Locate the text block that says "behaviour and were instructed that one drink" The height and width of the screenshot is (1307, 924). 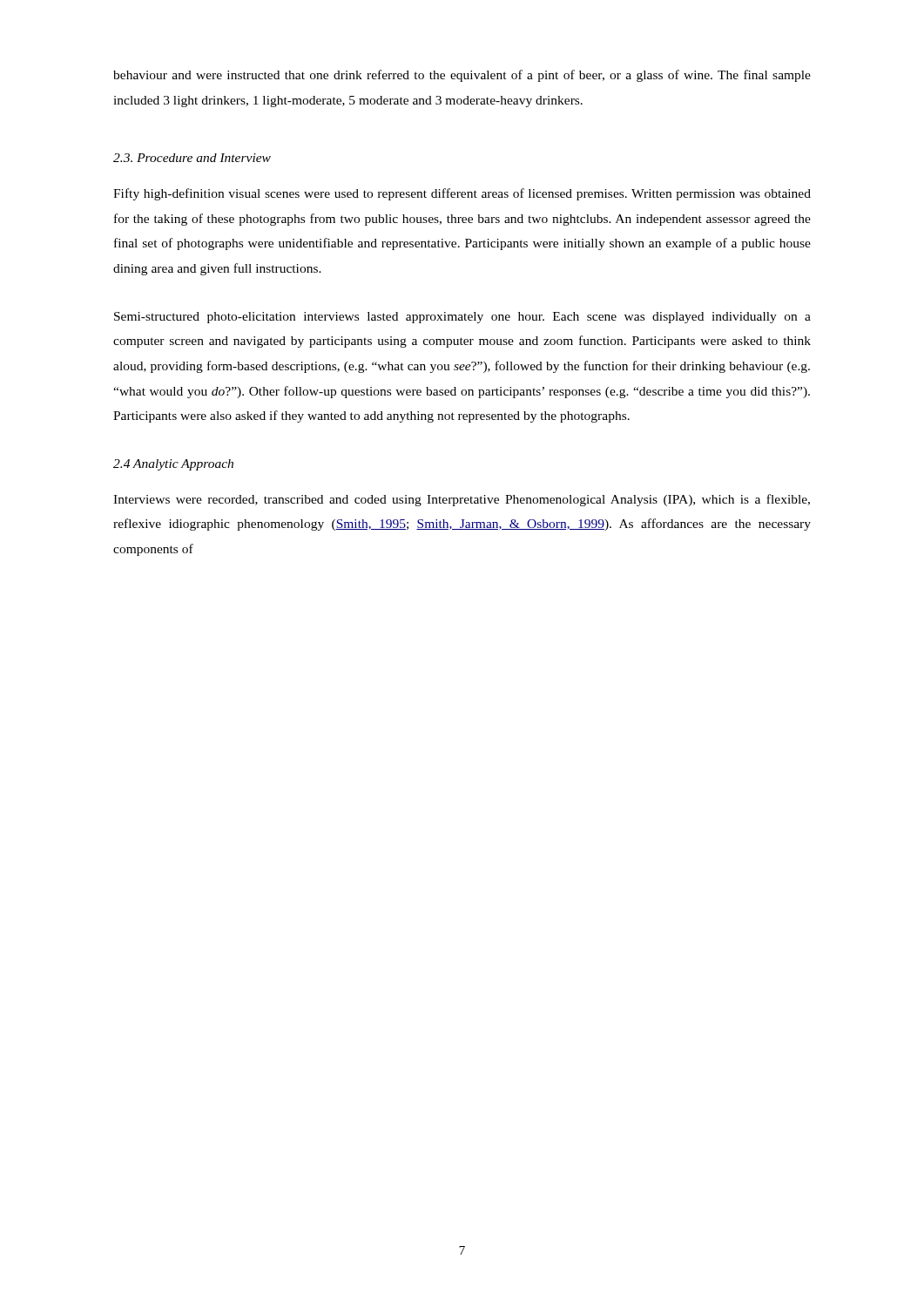(462, 87)
